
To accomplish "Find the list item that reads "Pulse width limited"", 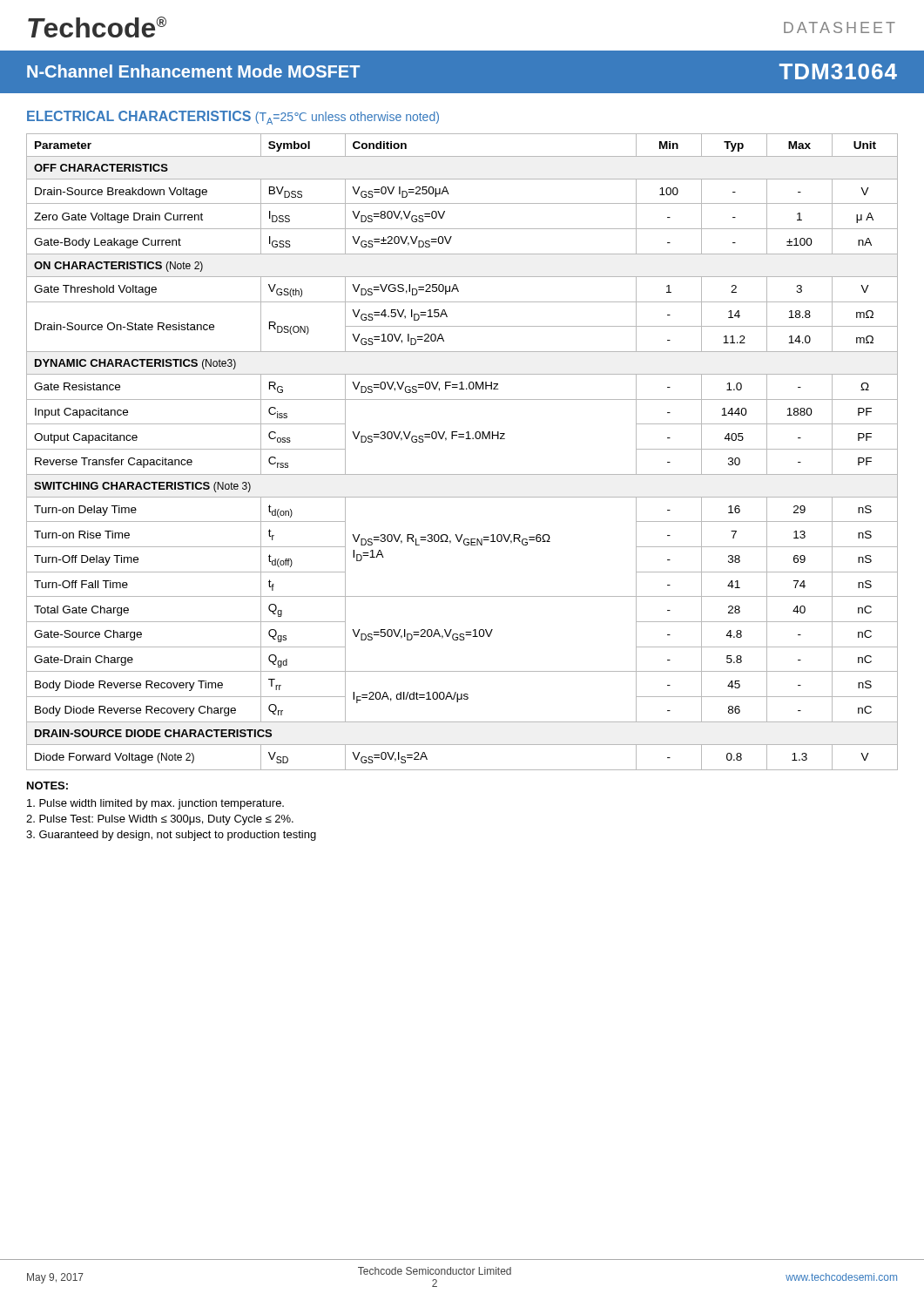I will (155, 802).
